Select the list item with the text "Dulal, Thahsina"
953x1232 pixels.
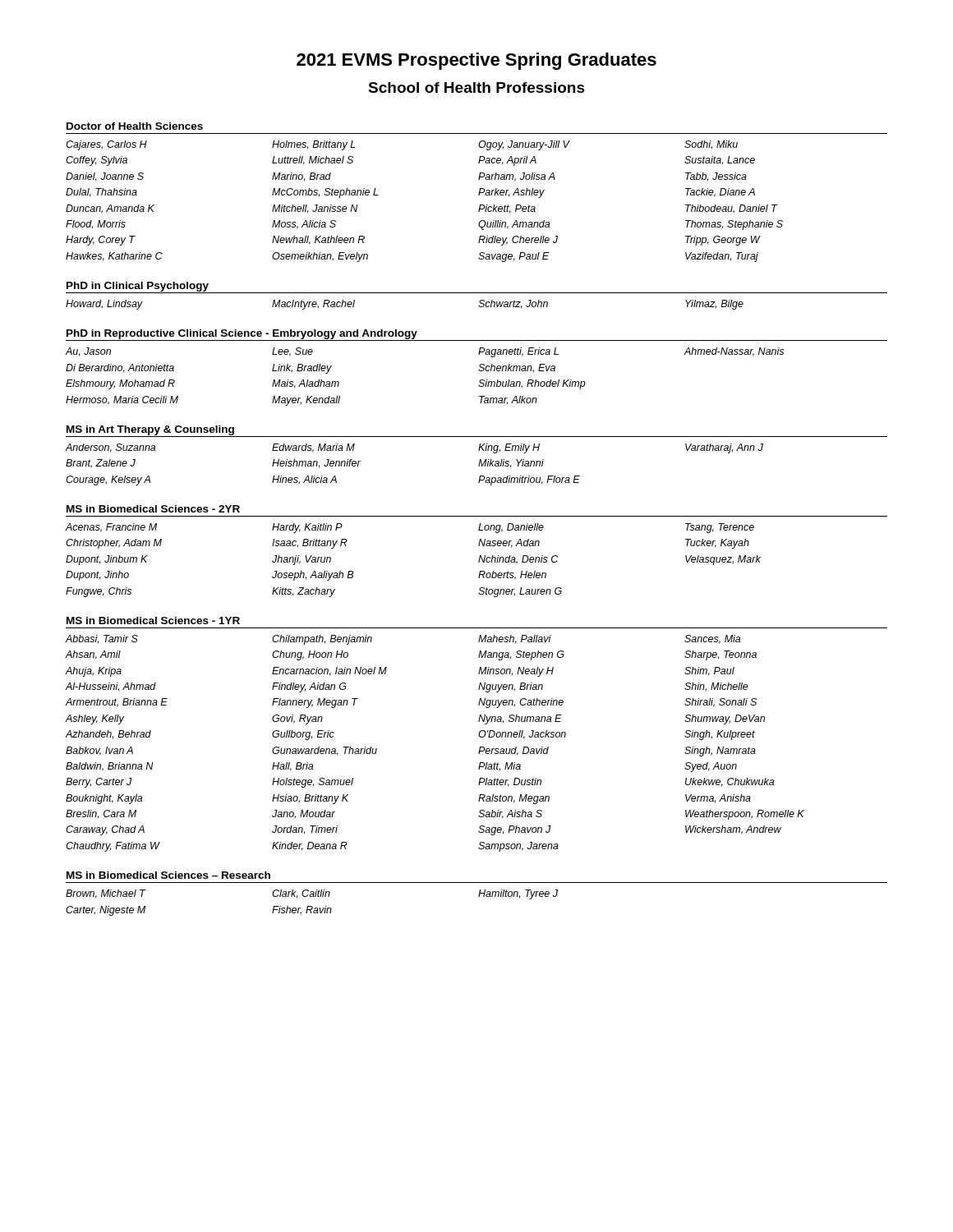[x=101, y=192]
